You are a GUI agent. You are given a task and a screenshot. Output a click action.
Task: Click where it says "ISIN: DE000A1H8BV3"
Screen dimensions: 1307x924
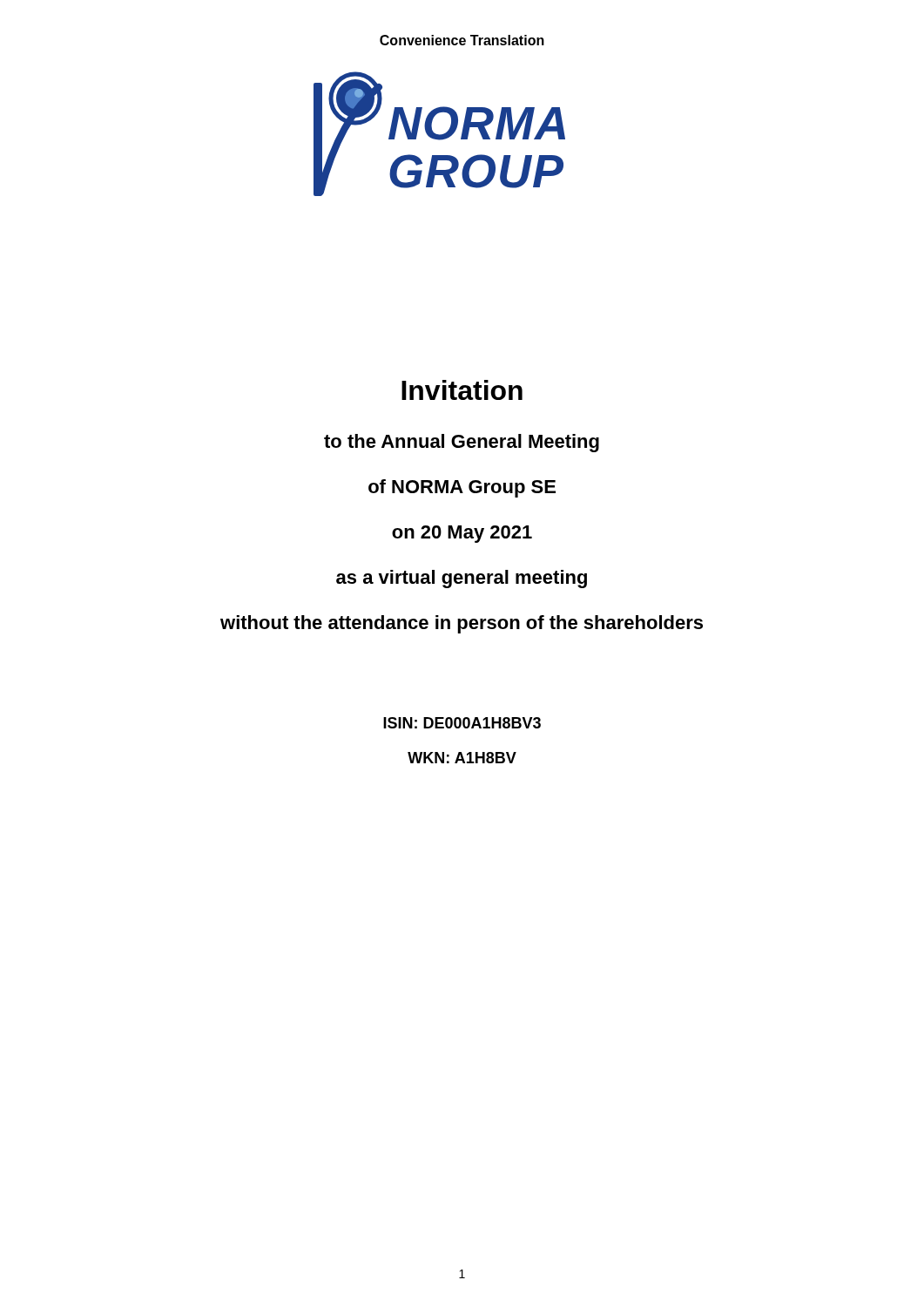[462, 723]
